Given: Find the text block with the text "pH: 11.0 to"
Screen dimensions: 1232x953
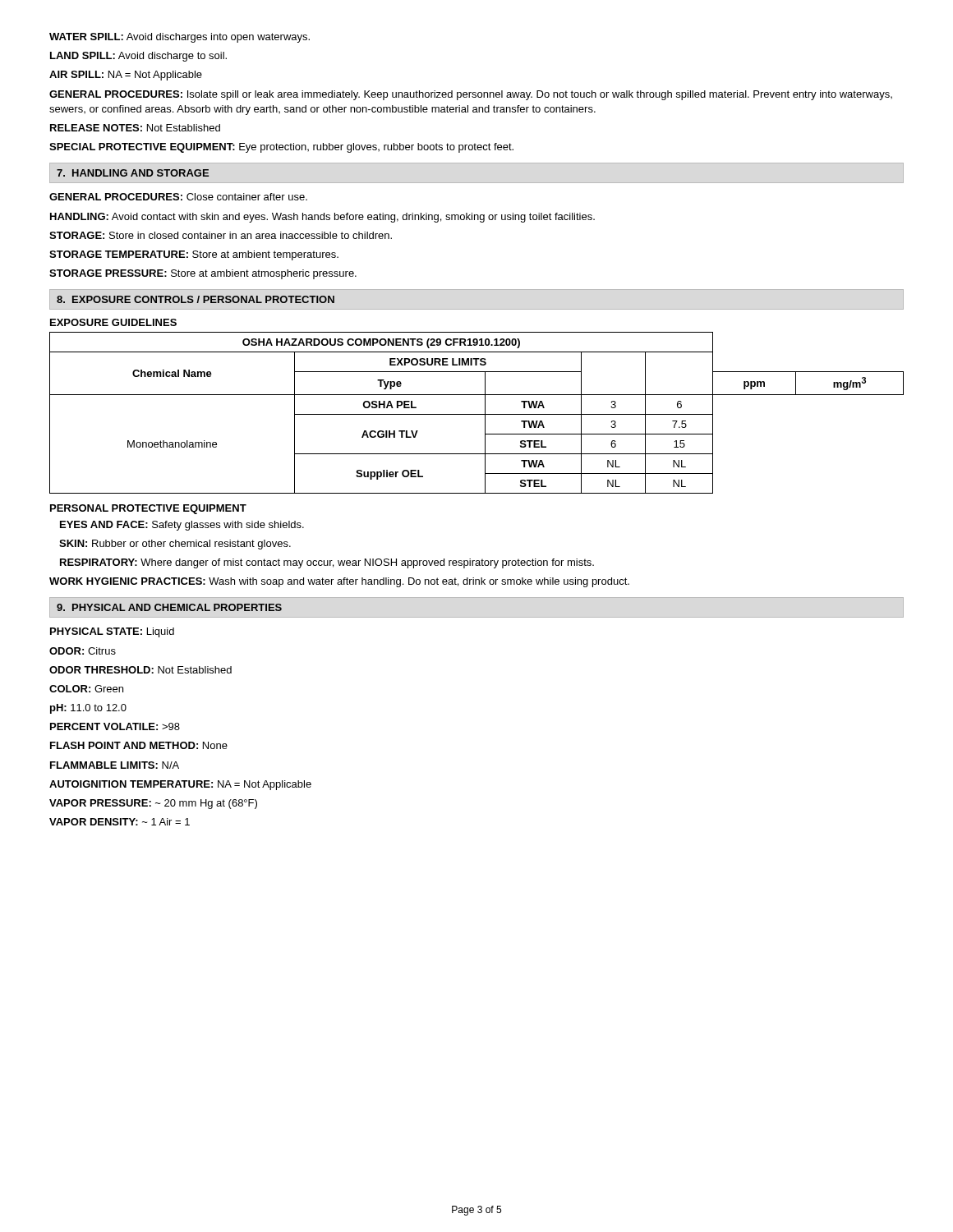Looking at the screenshot, I should [88, 708].
